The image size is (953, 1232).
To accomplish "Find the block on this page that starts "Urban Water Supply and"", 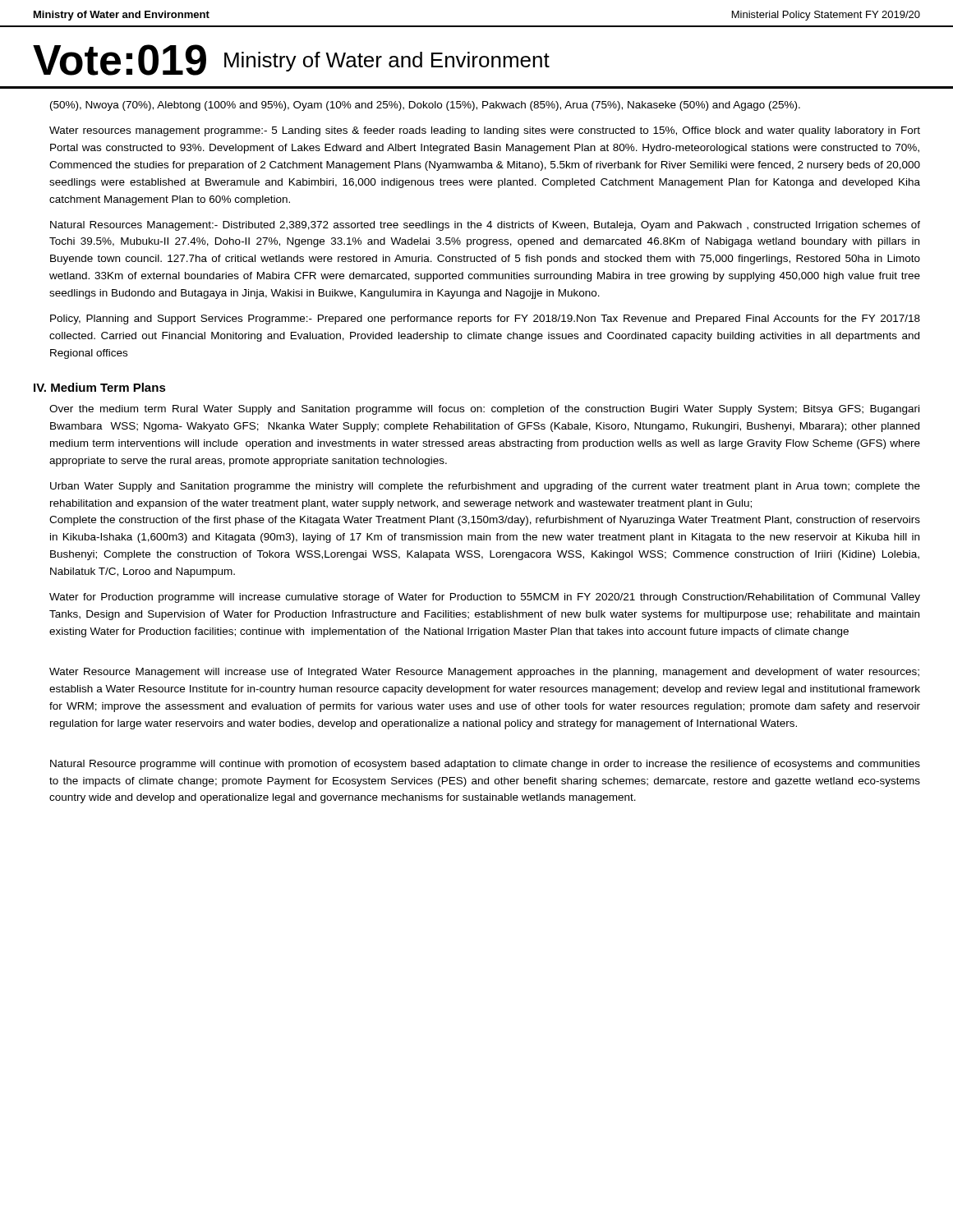I will pos(485,528).
